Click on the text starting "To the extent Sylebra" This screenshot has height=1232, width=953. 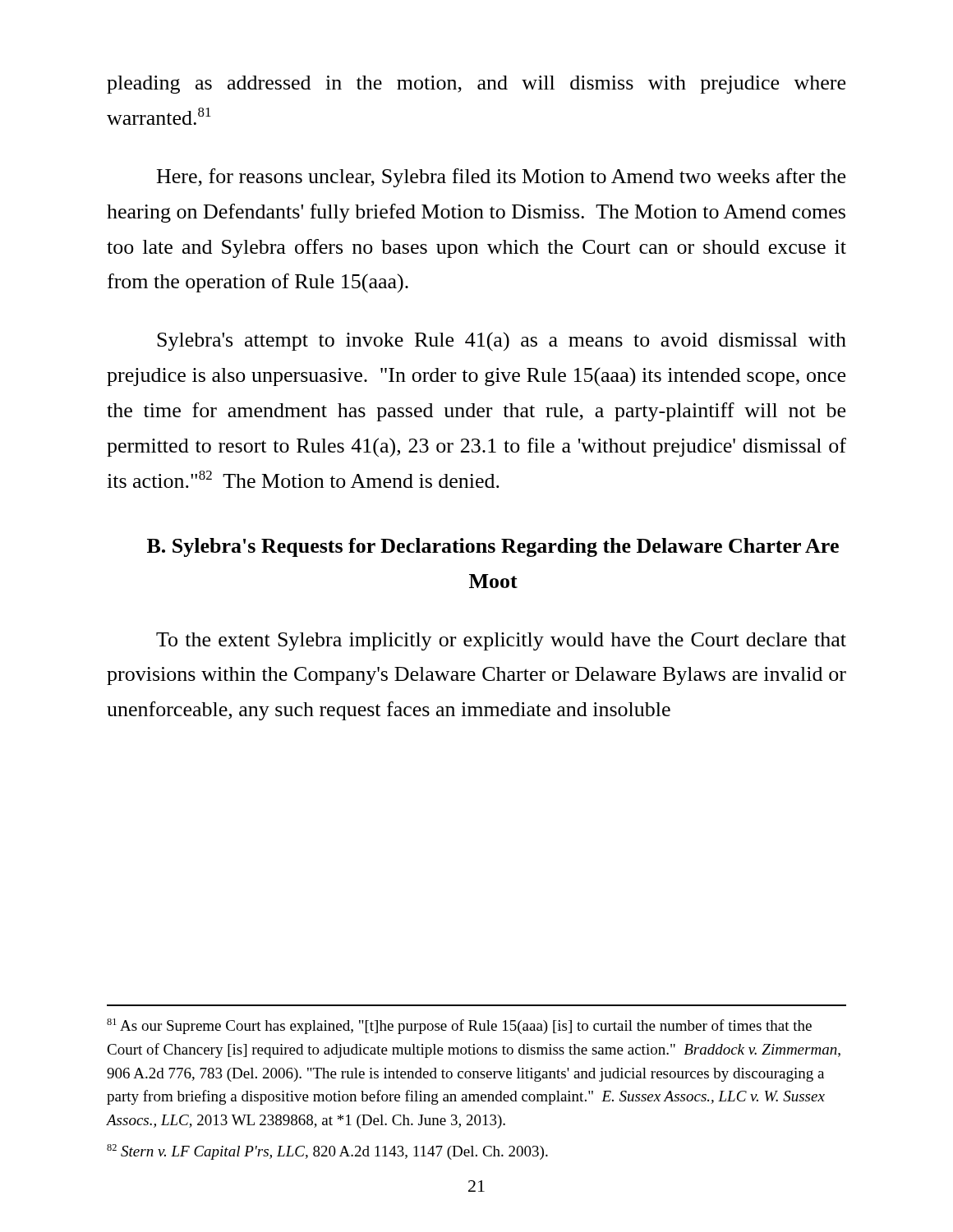pyautogui.click(x=476, y=675)
